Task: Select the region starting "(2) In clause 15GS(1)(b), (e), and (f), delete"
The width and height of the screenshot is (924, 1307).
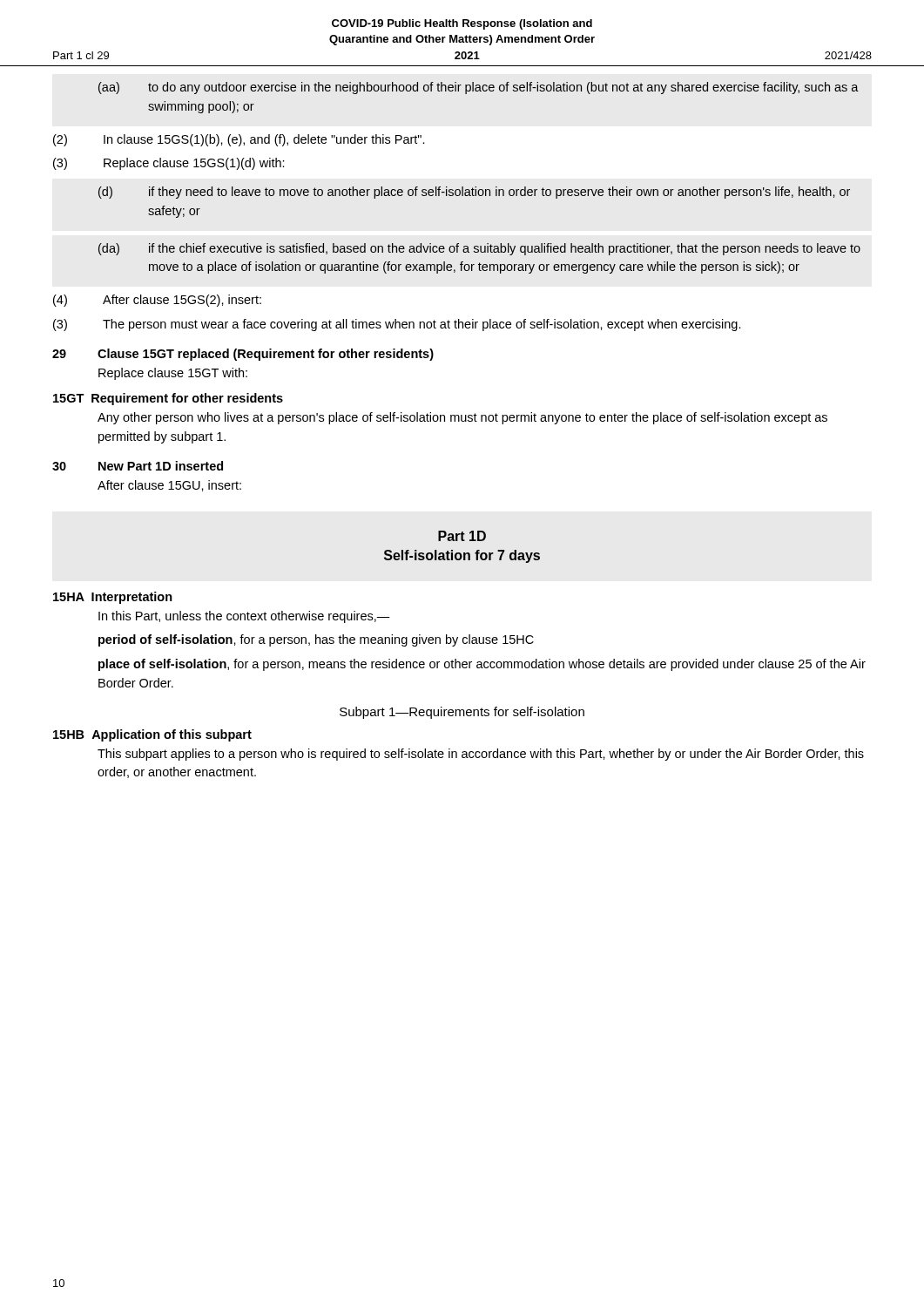Action: pyautogui.click(x=239, y=140)
